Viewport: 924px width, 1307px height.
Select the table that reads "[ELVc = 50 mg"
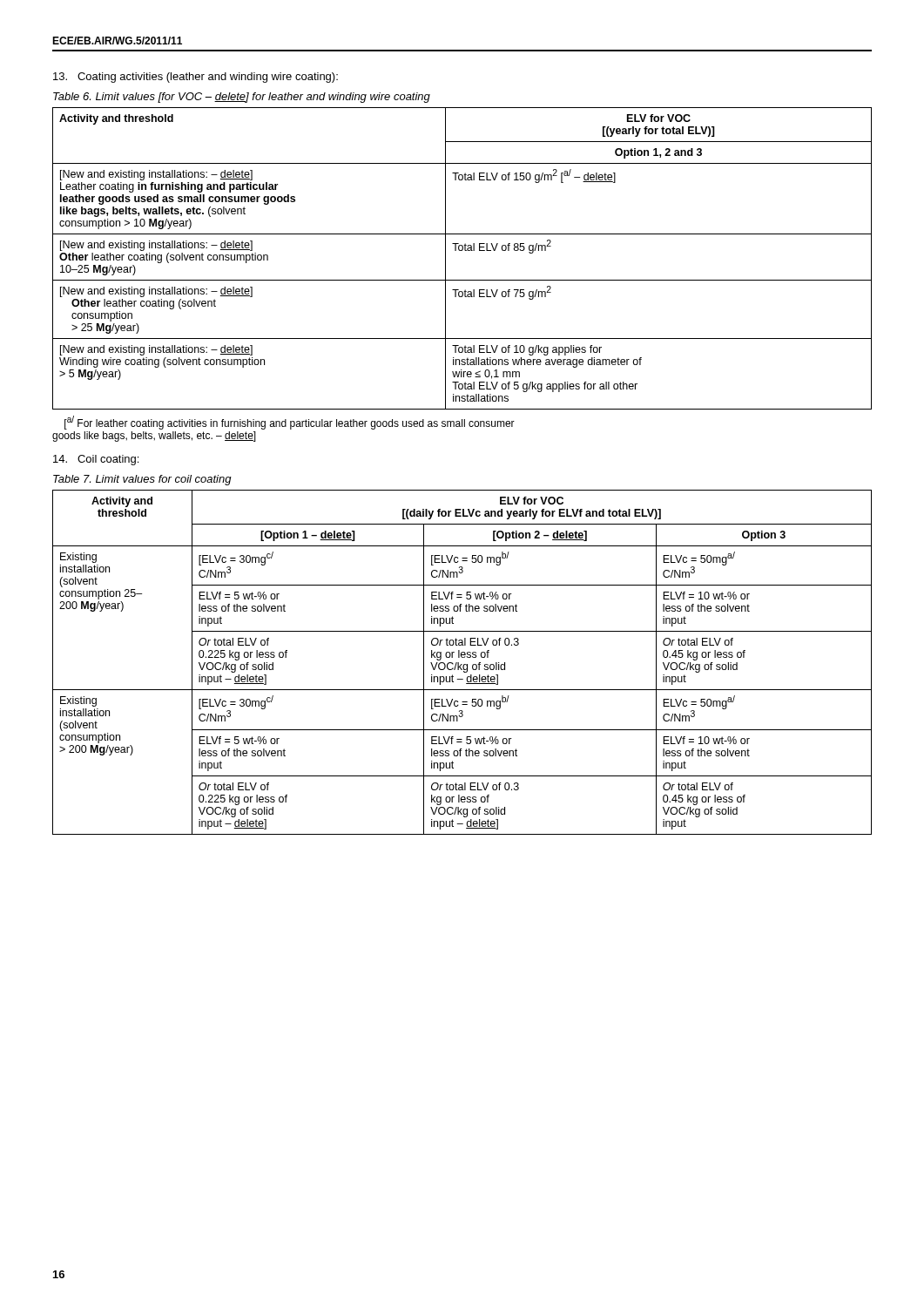(x=462, y=662)
